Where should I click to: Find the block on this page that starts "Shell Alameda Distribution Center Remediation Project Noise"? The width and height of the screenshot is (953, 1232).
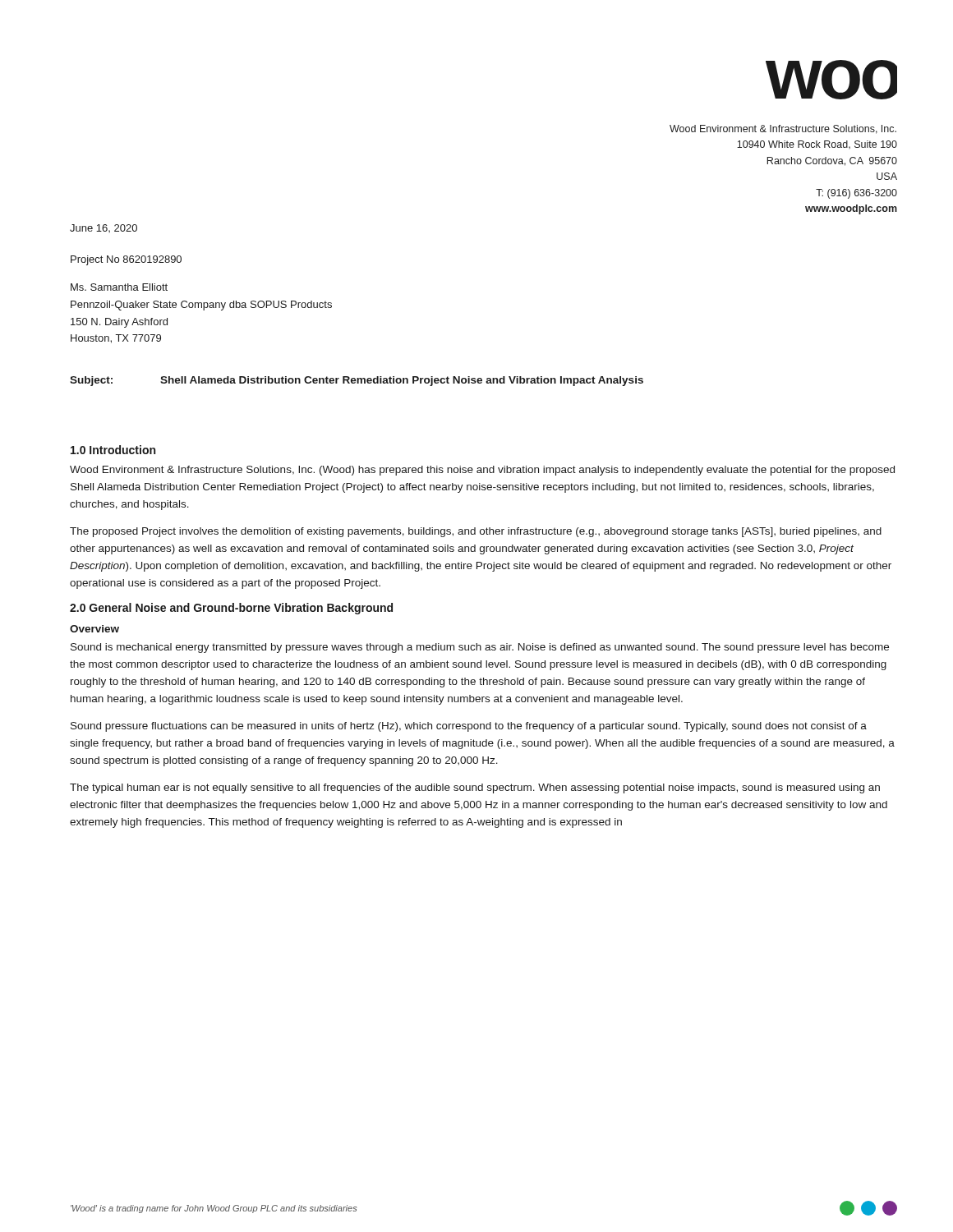click(x=402, y=380)
